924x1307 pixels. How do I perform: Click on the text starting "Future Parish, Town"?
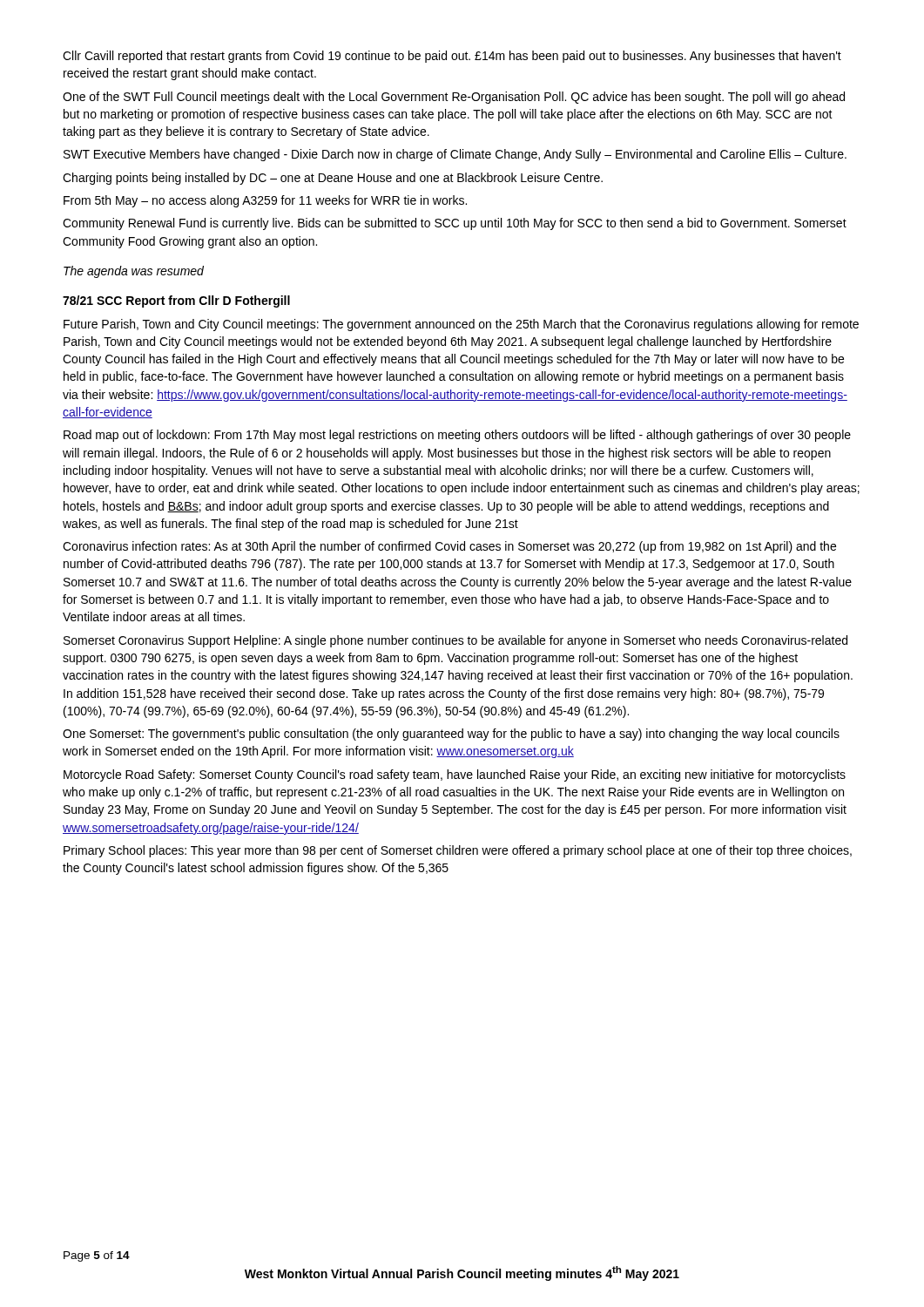click(462, 596)
